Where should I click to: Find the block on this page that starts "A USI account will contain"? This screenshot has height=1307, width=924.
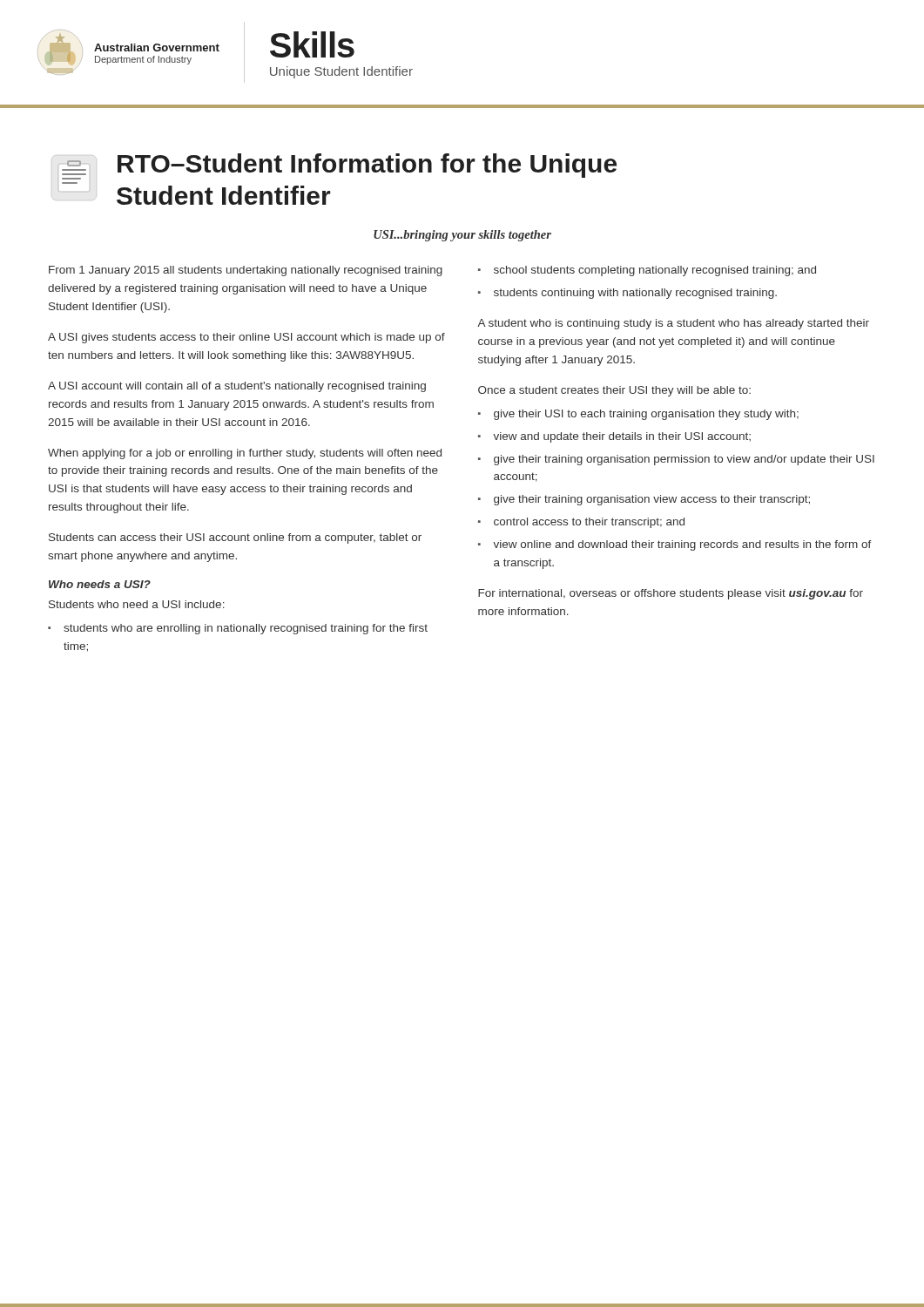[x=241, y=404]
